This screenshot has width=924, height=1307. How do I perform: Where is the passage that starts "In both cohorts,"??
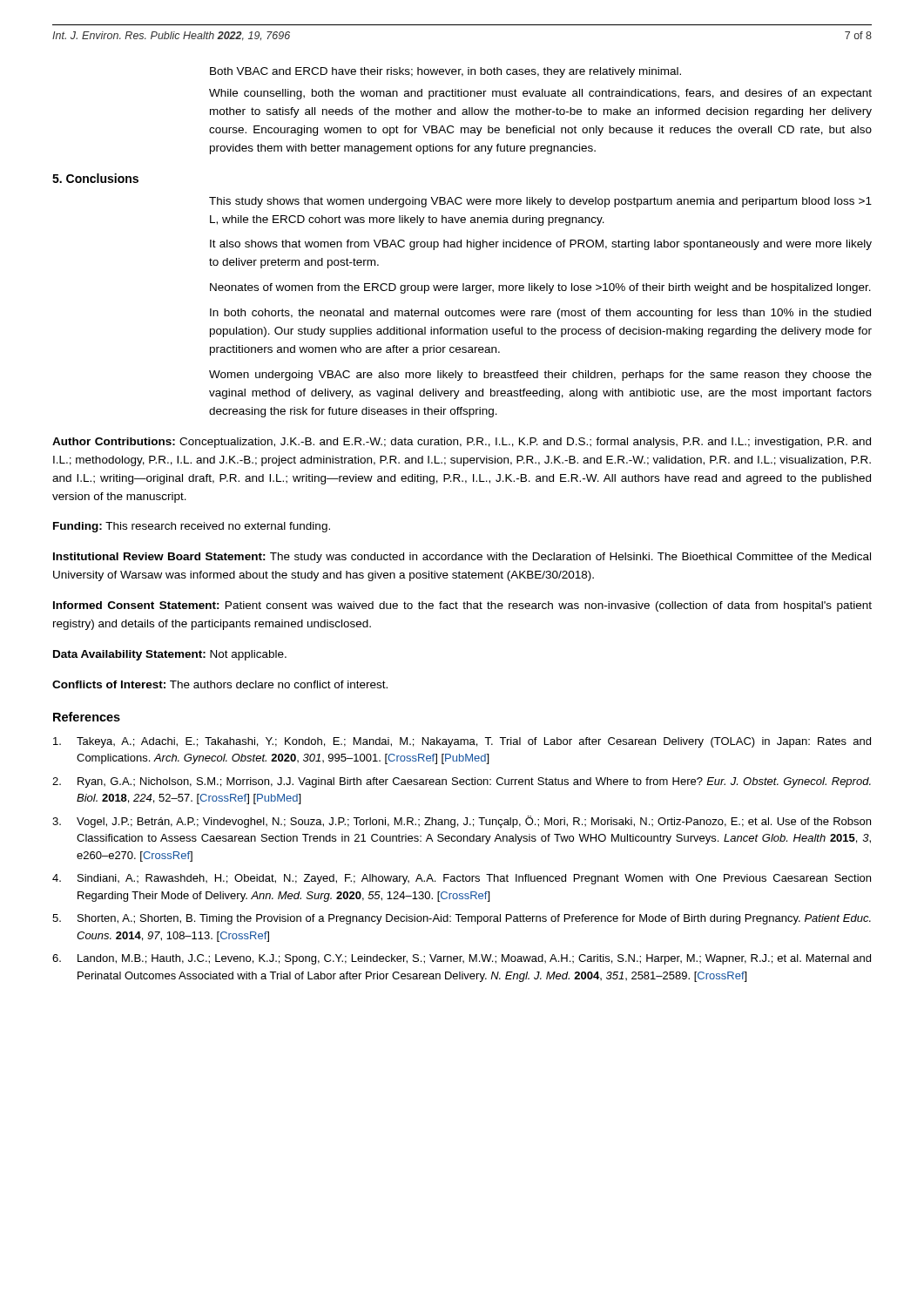[540, 331]
